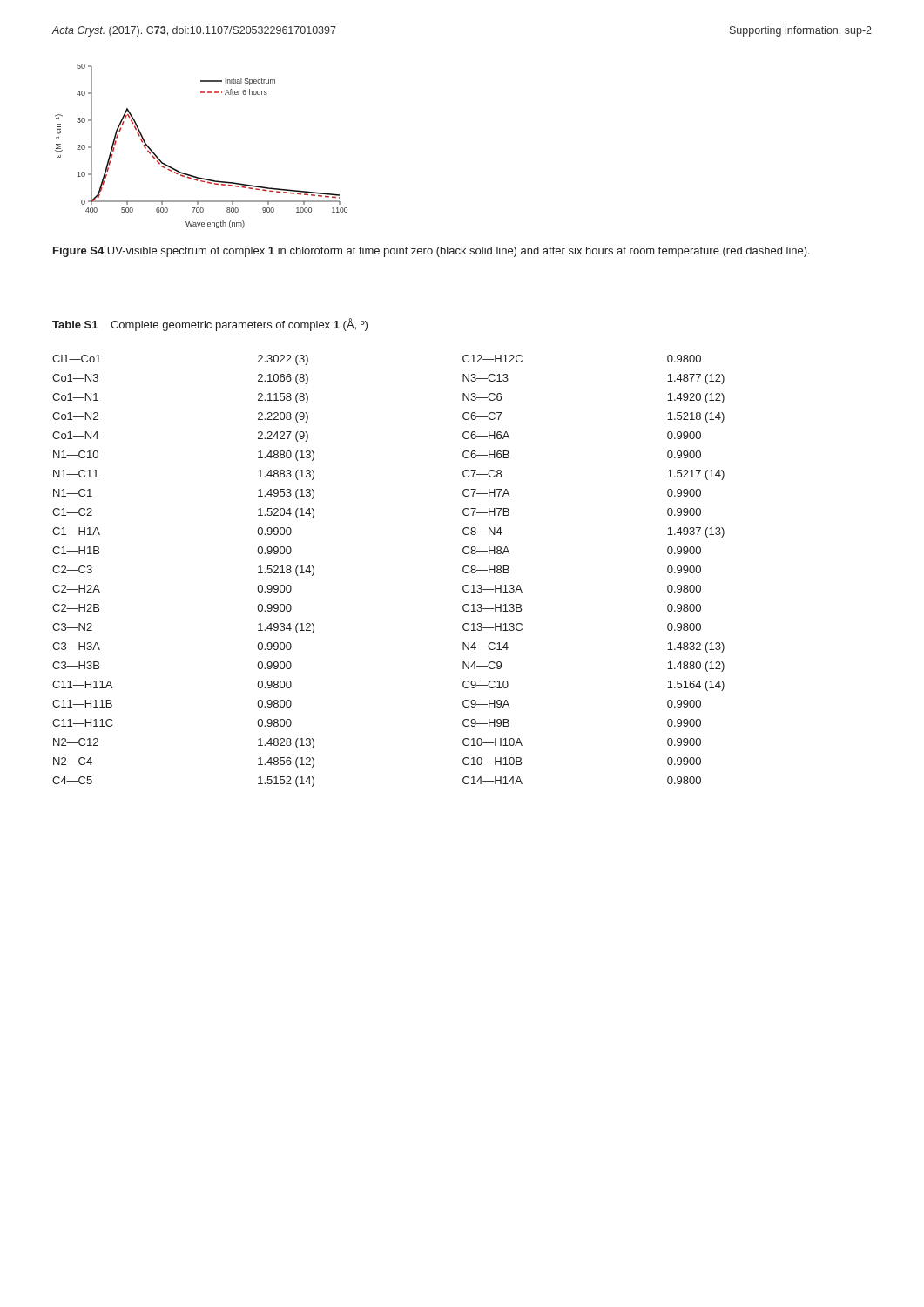The width and height of the screenshot is (924, 1307).
Task: Select a line chart
Action: tap(200, 146)
